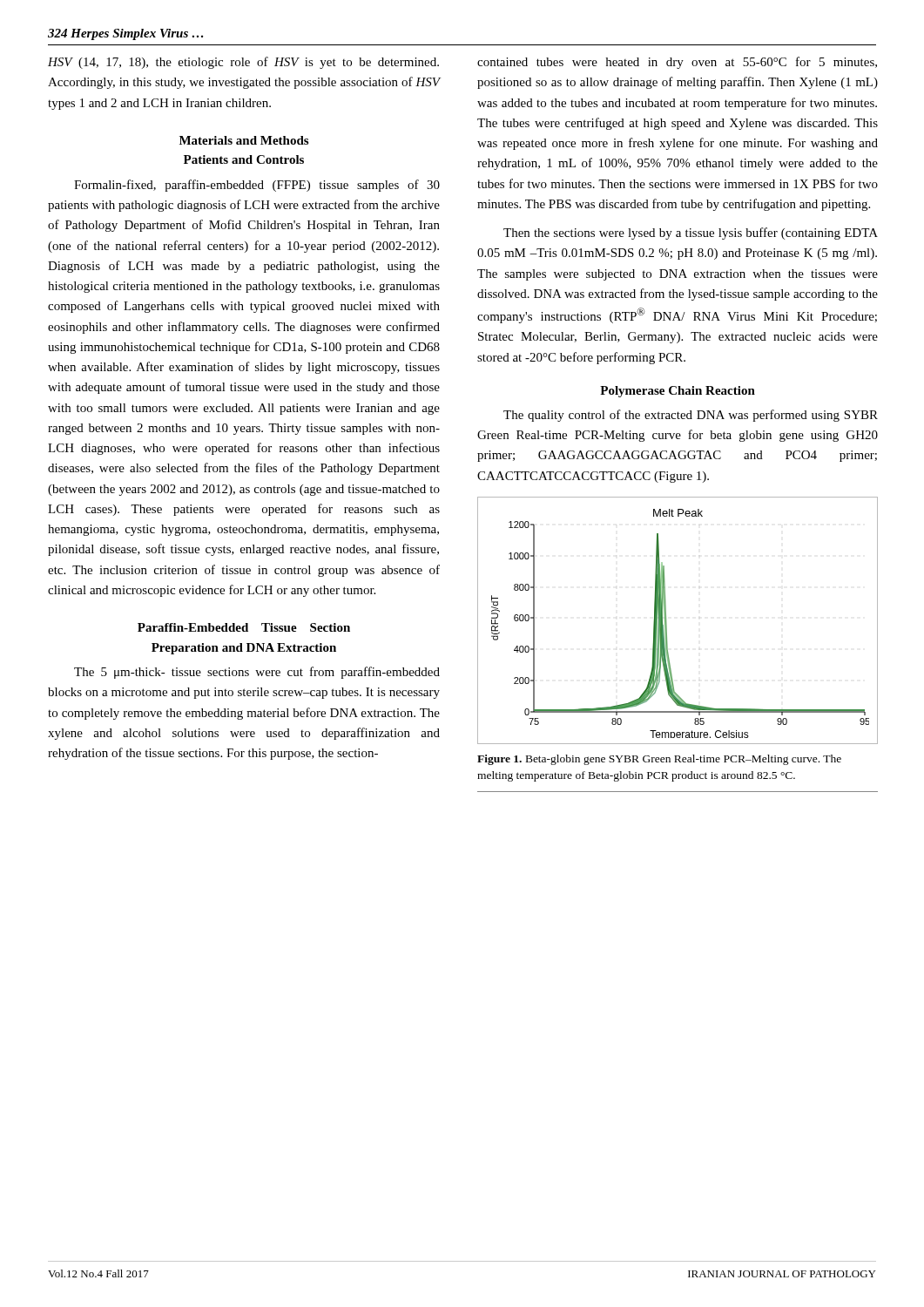Select the continuous plot

click(x=678, y=620)
